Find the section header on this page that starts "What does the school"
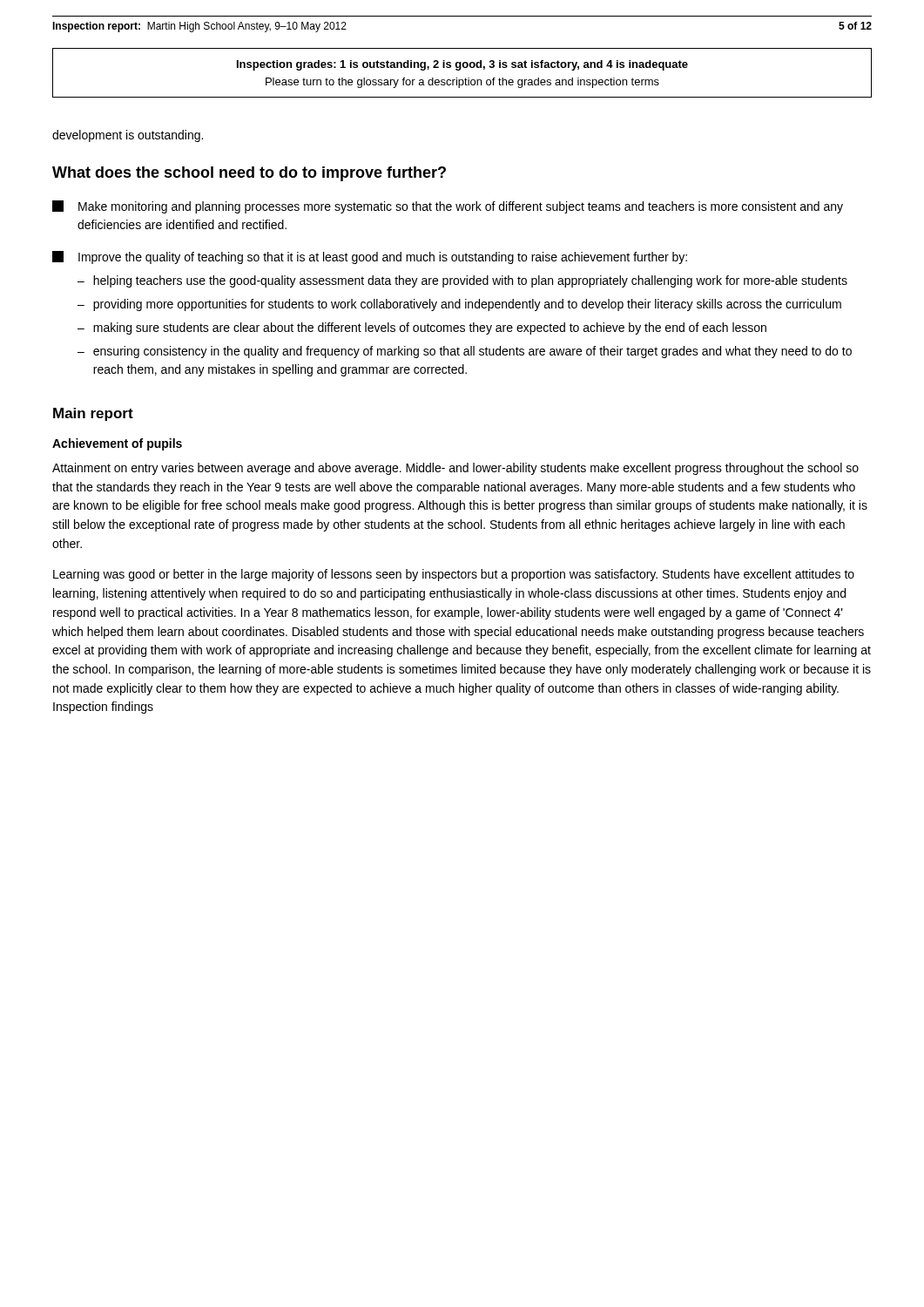 (250, 173)
